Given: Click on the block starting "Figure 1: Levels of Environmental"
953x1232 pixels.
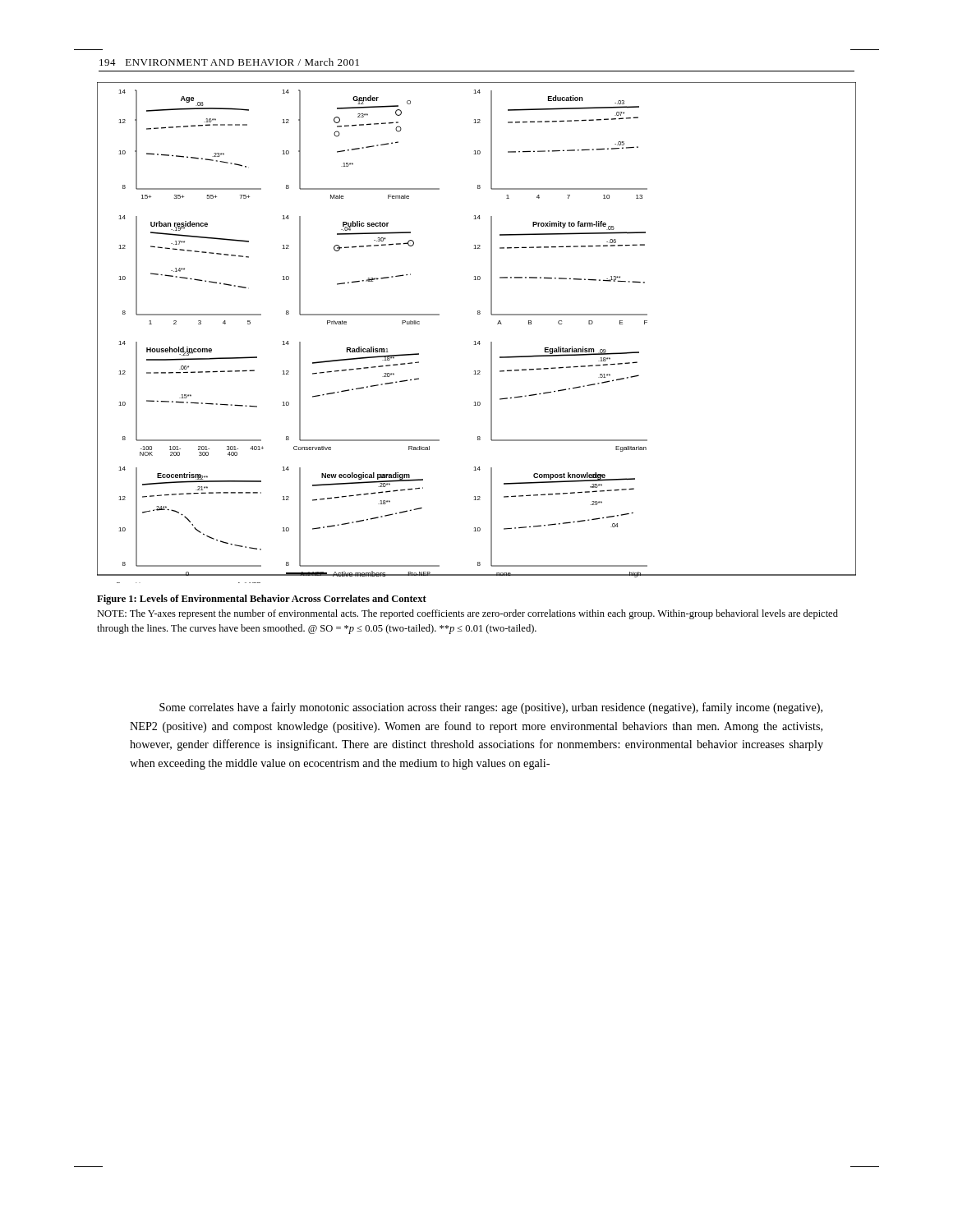Looking at the screenshot, I should click(467, 614).
